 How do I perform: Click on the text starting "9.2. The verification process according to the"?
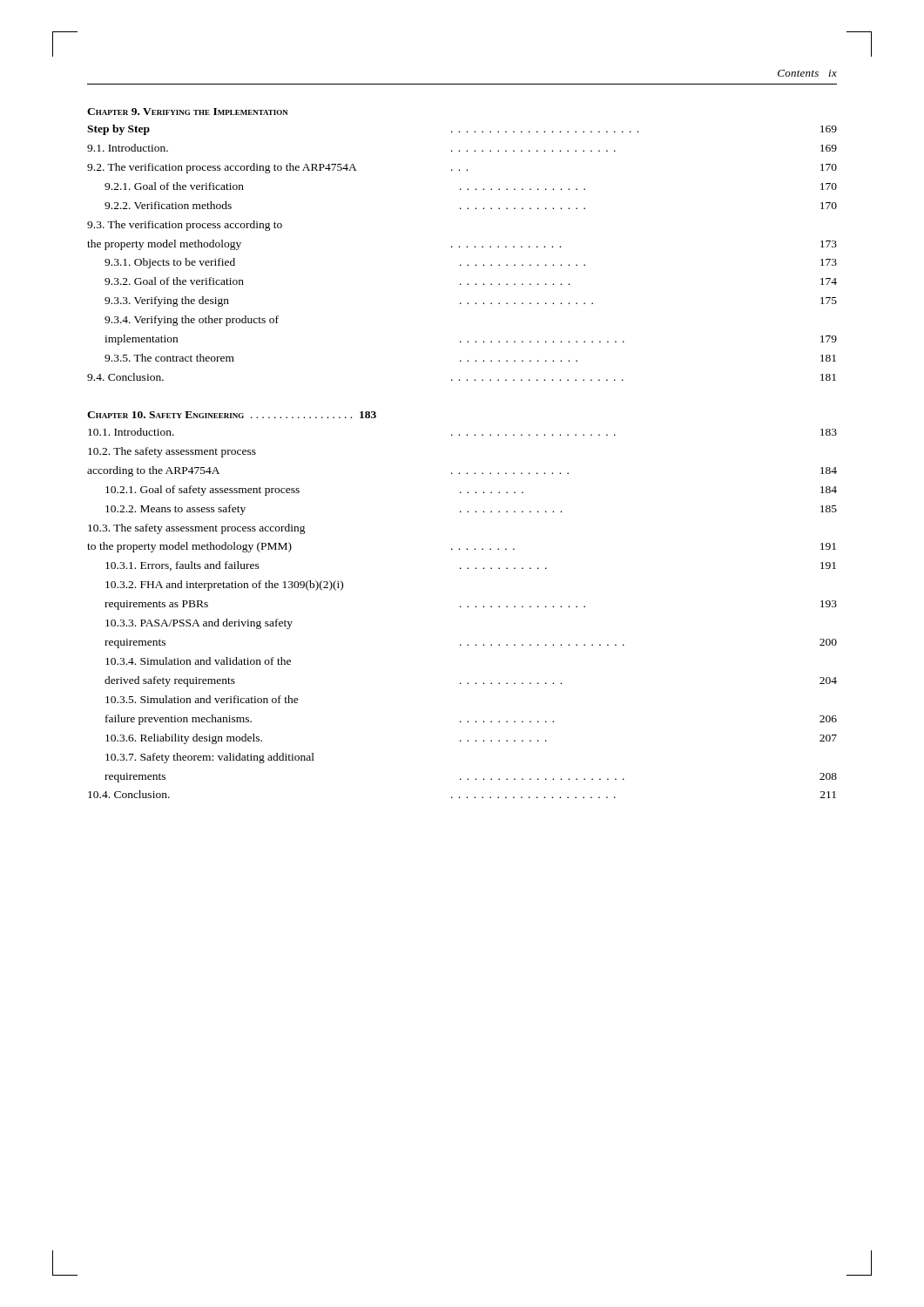click(x=462, y=168)
